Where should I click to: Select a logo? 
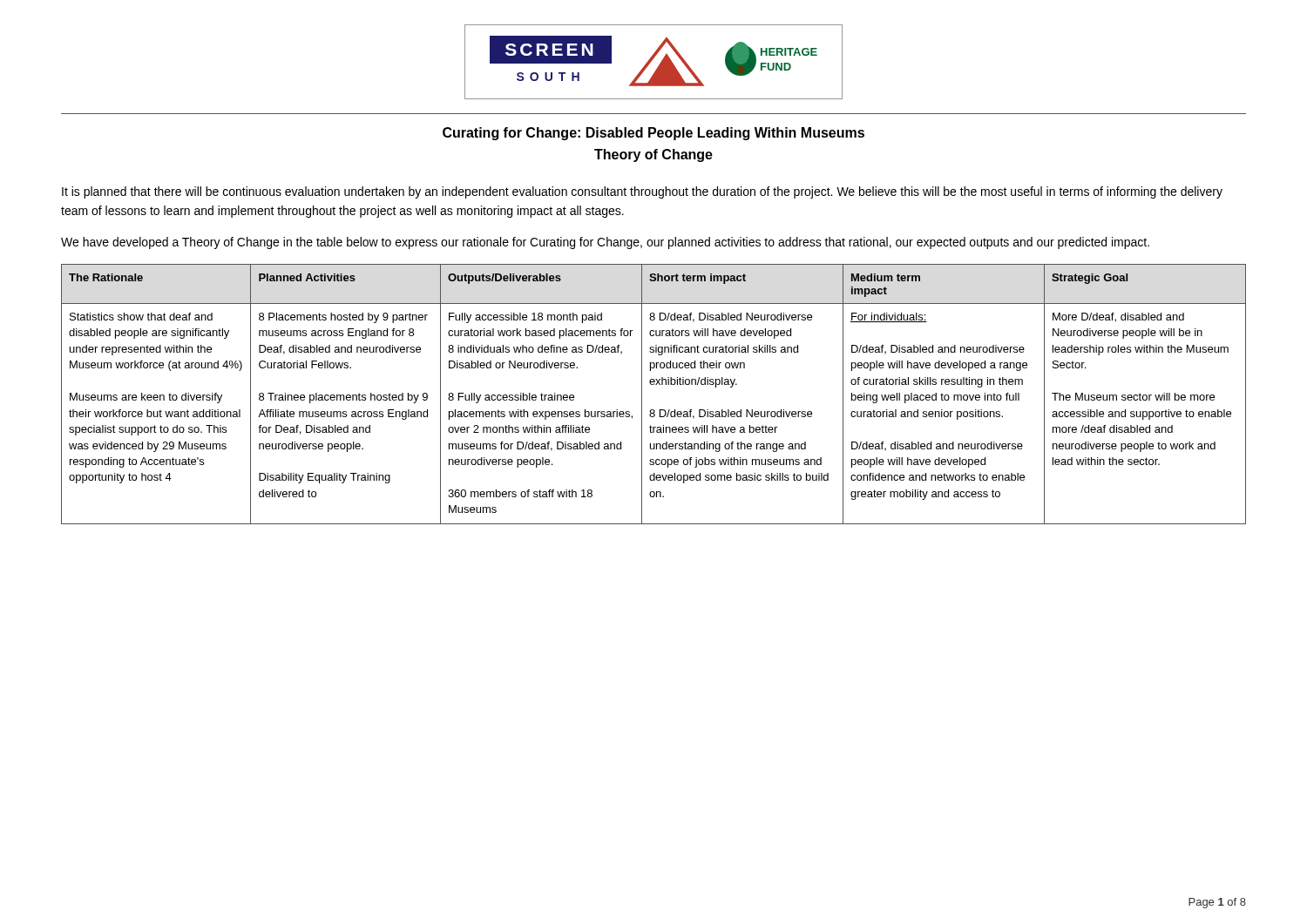point(654,55)
